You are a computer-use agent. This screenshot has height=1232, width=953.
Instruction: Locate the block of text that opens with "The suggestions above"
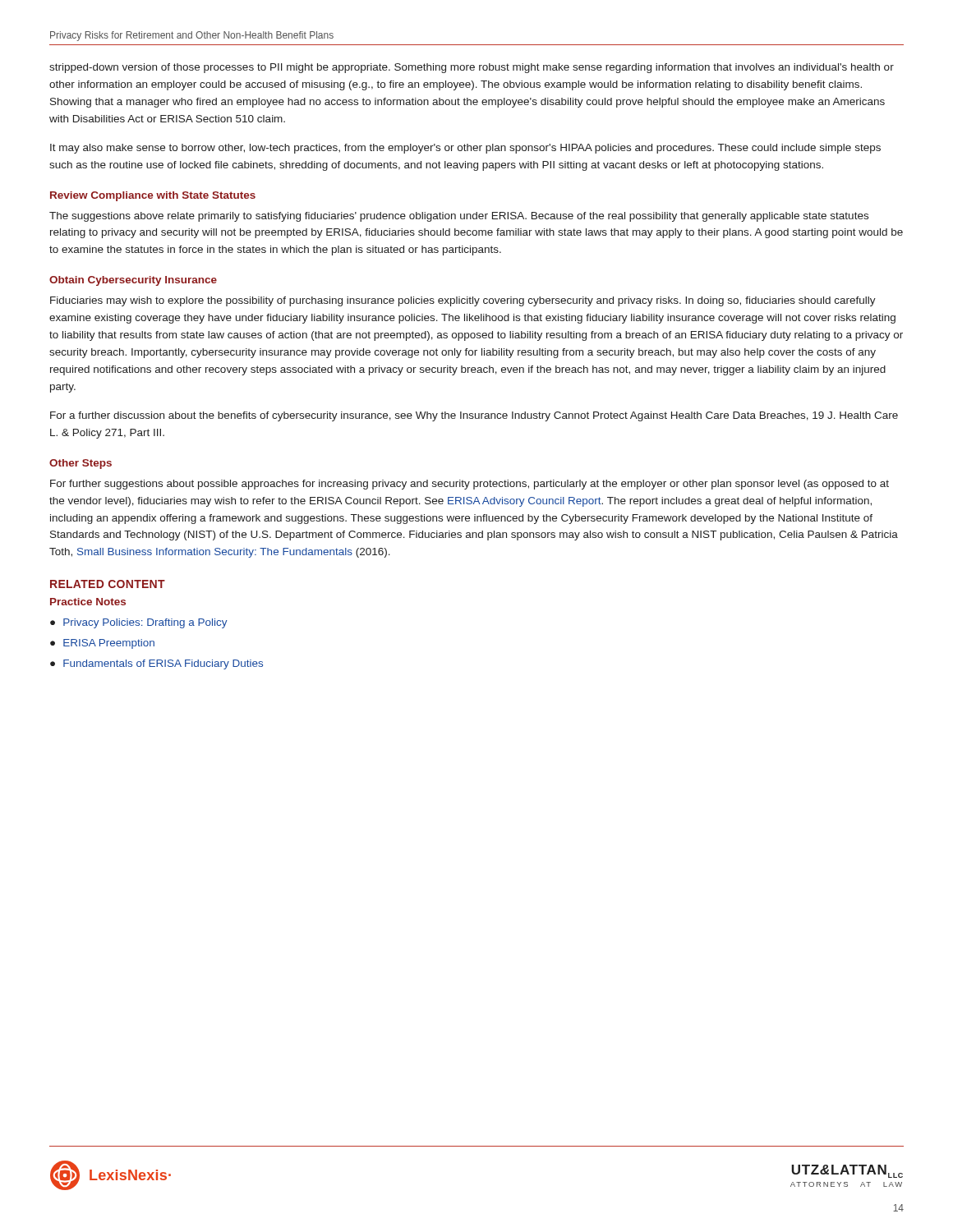tap(476, 232)
